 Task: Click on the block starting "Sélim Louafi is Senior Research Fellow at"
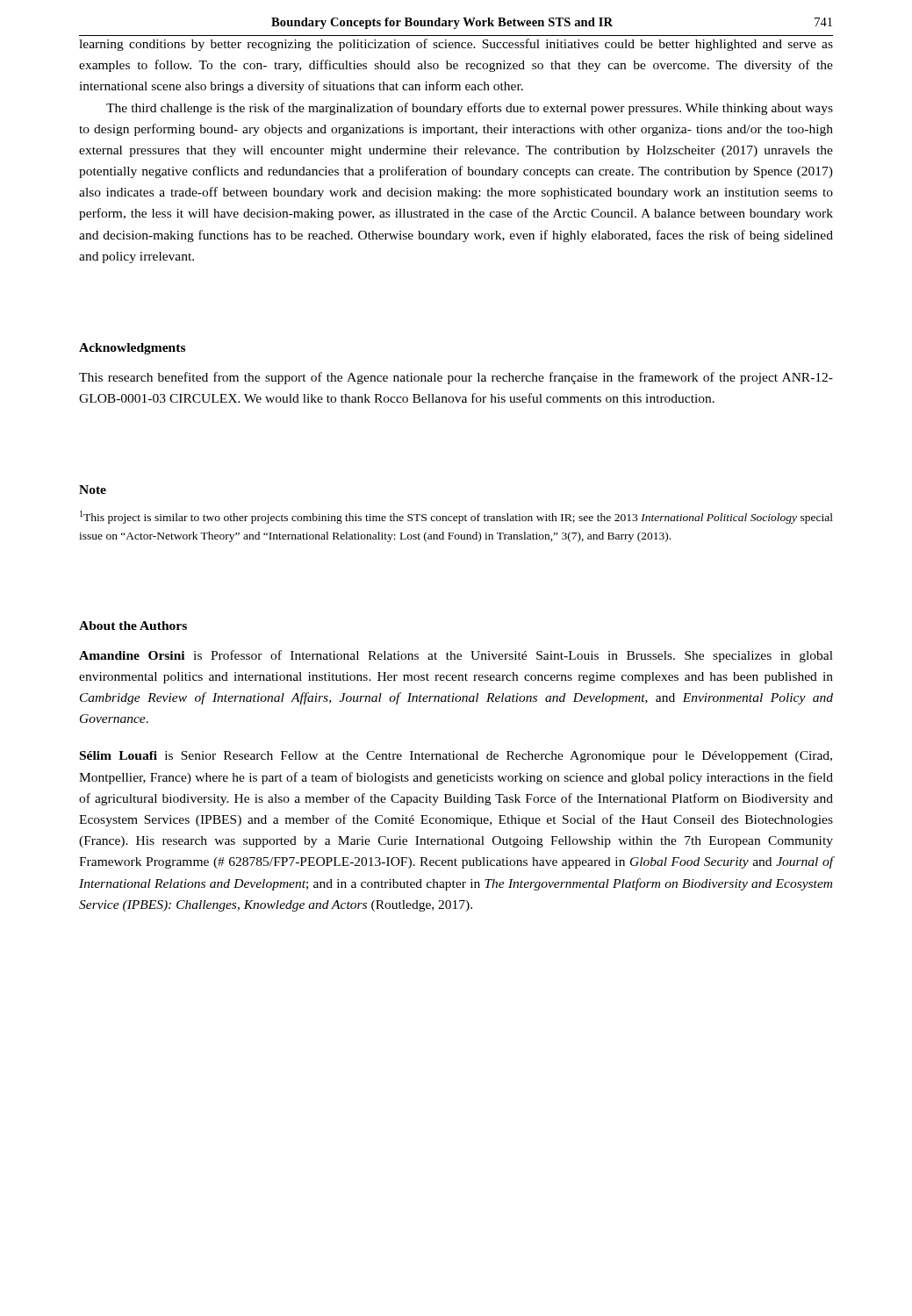(456, 830)
